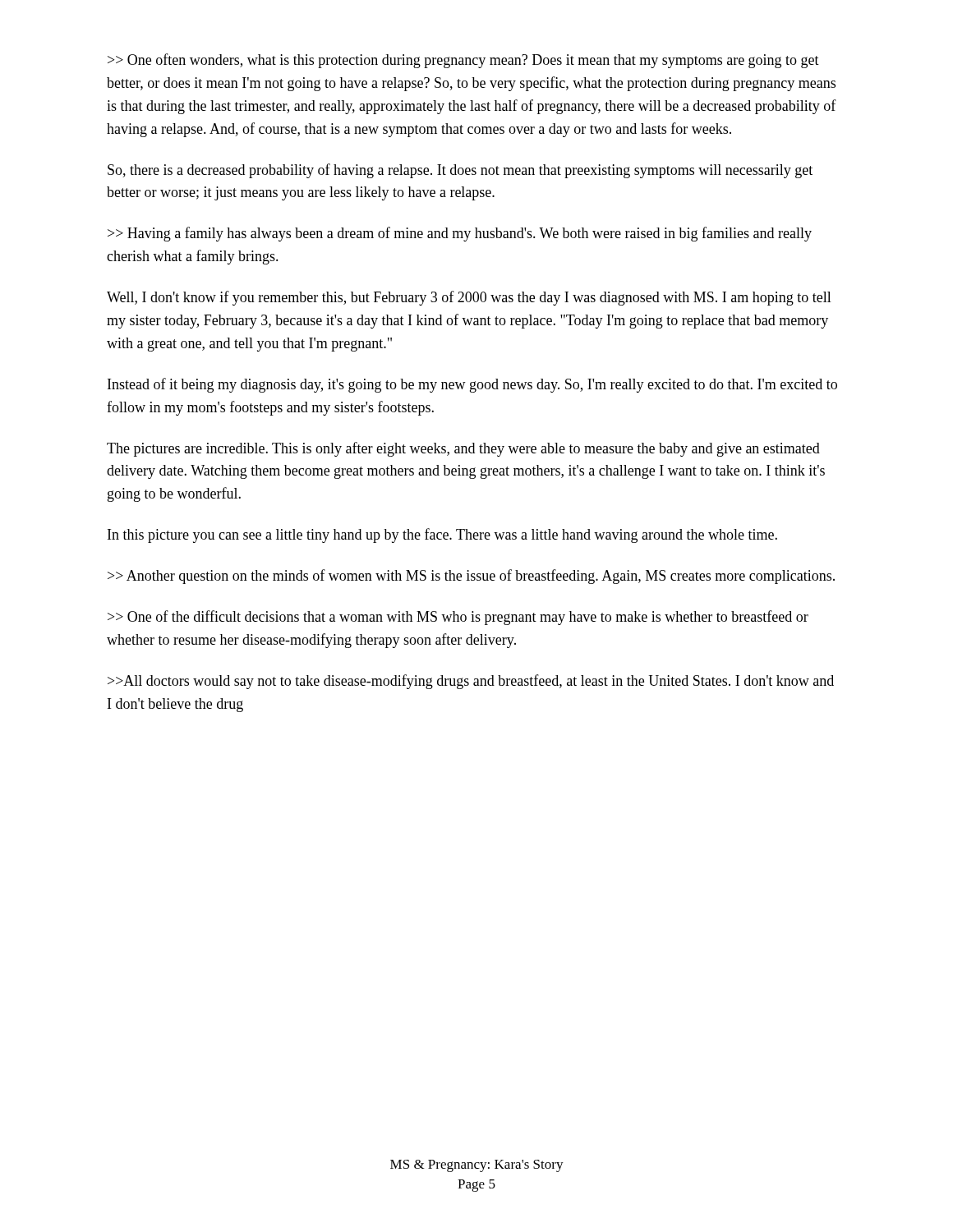Find the block on this page that starts "Instead of it being"
953x1232 pixels.
472,396
